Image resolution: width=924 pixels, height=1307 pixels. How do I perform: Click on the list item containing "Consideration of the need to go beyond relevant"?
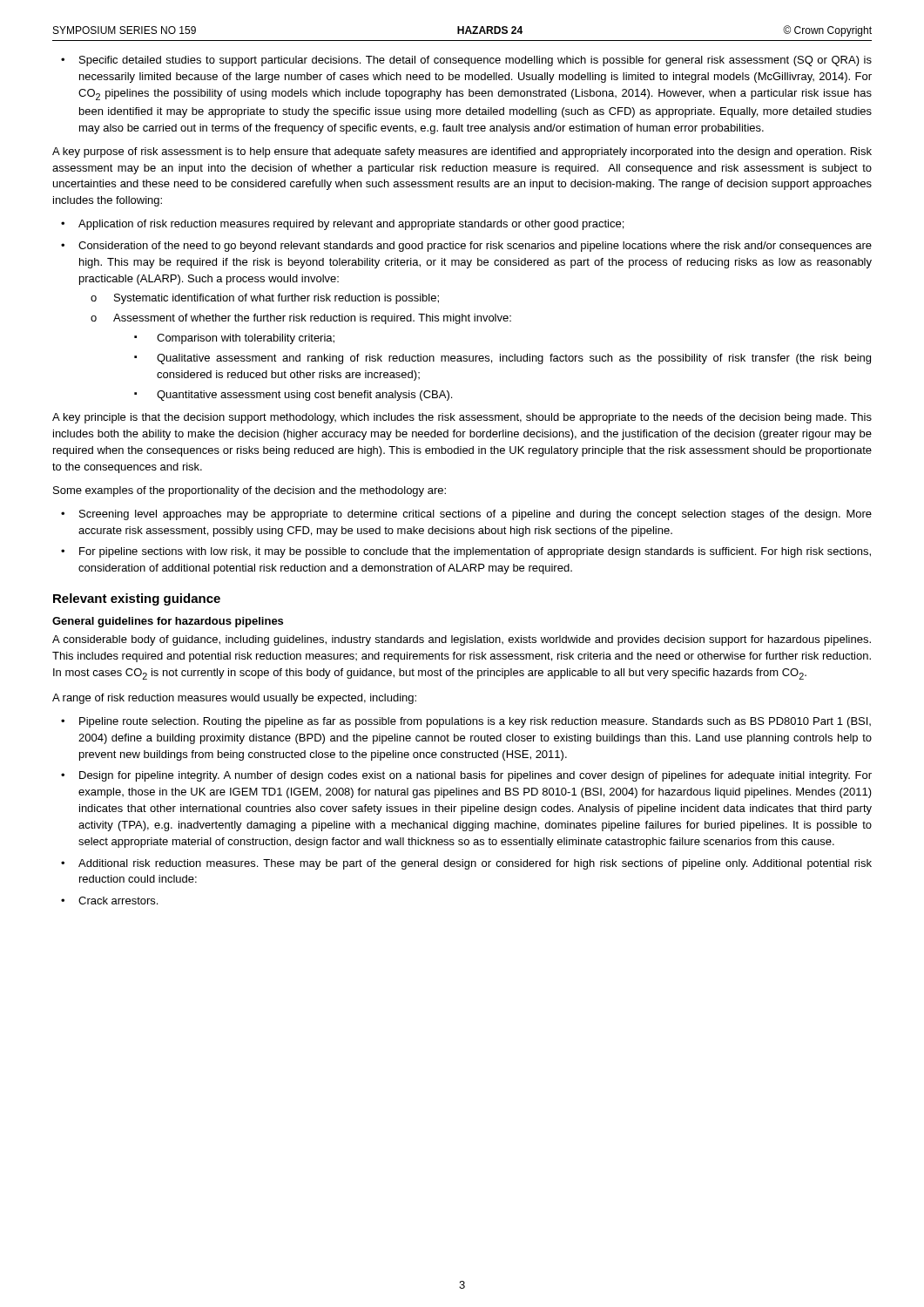click(x=475, y=321)
